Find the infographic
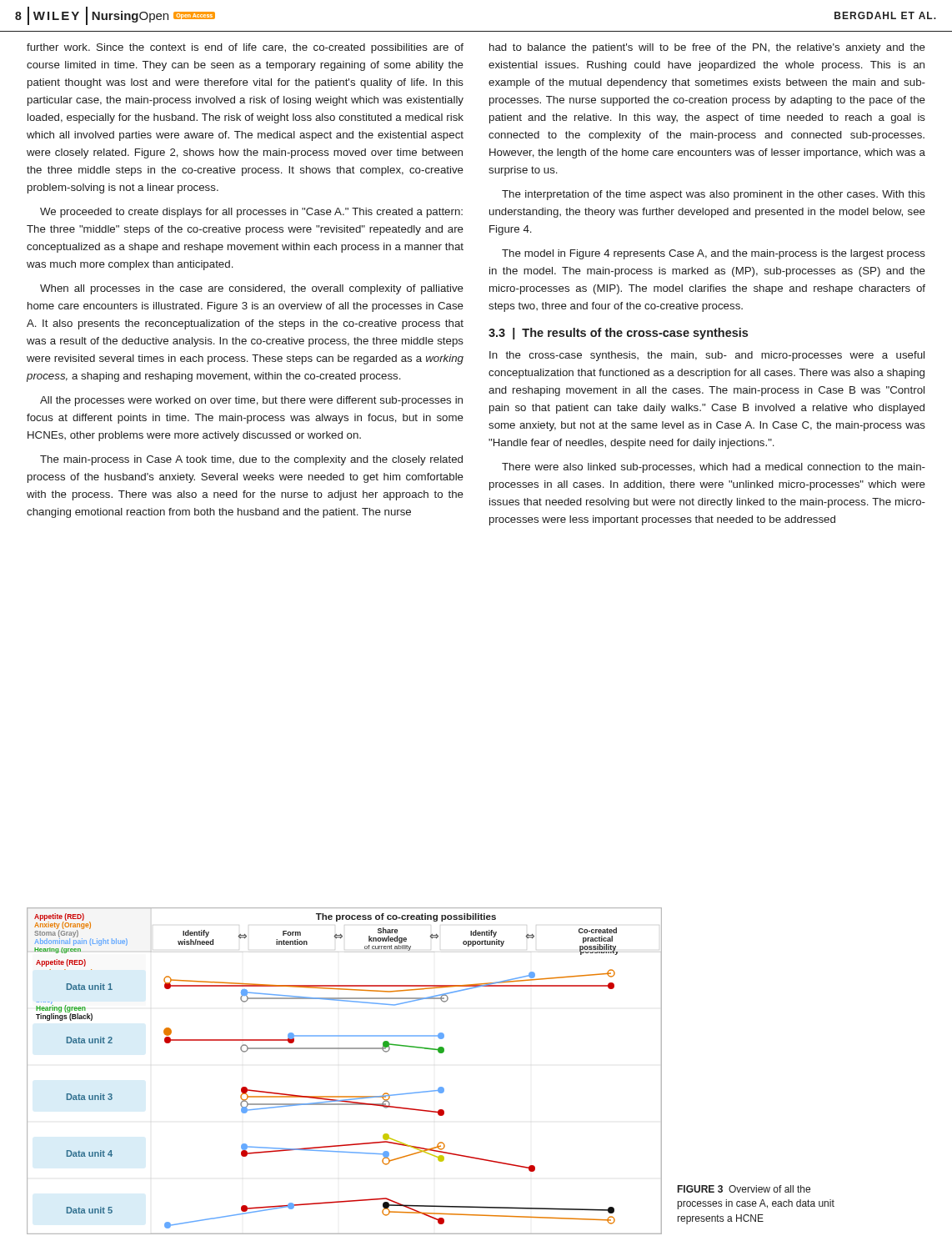The image size is (952, 1251). 344,1071
